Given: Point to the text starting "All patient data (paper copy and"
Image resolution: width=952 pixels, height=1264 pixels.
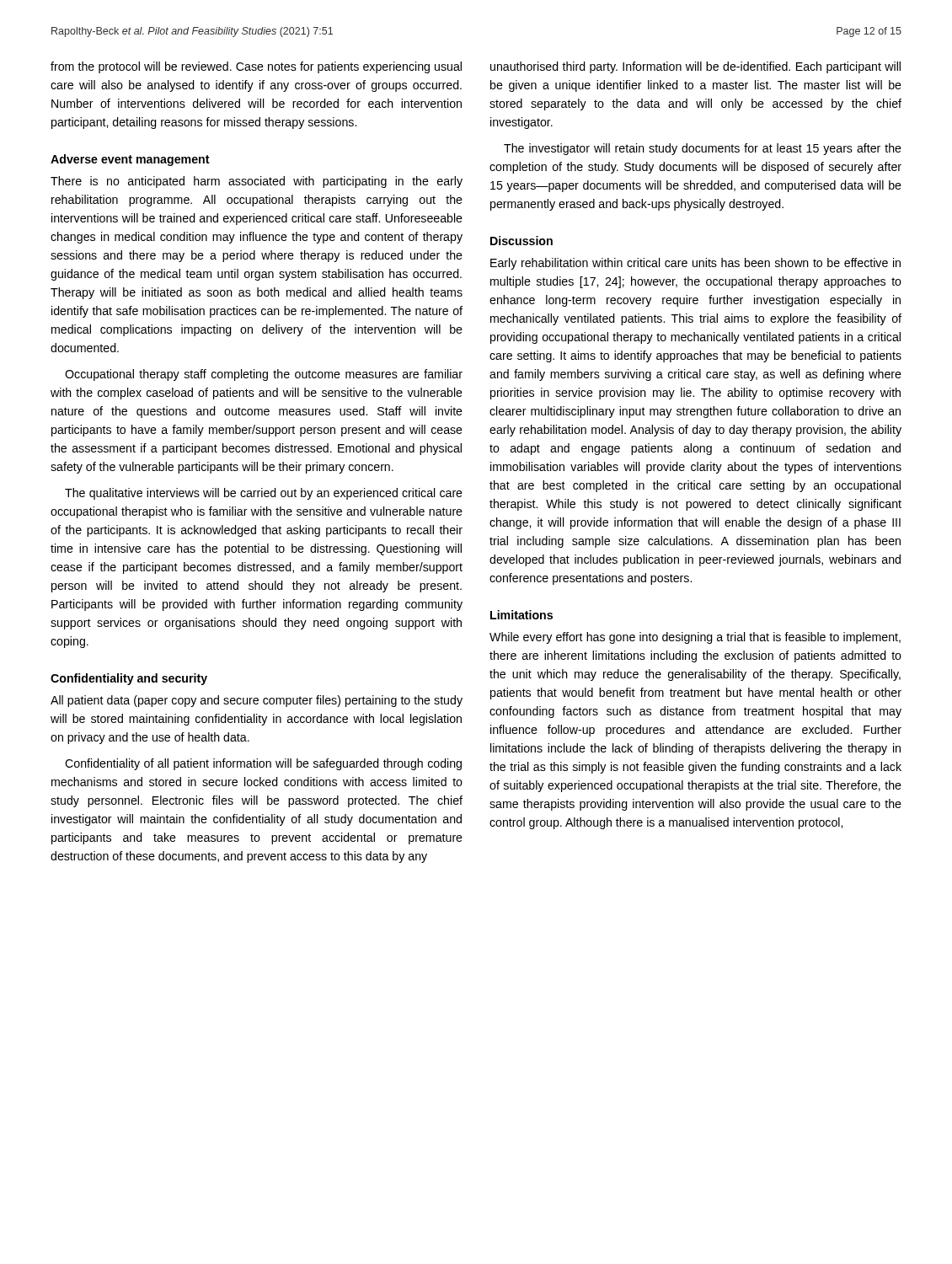Looking at the screenshot, I should (x=257, y=778).
